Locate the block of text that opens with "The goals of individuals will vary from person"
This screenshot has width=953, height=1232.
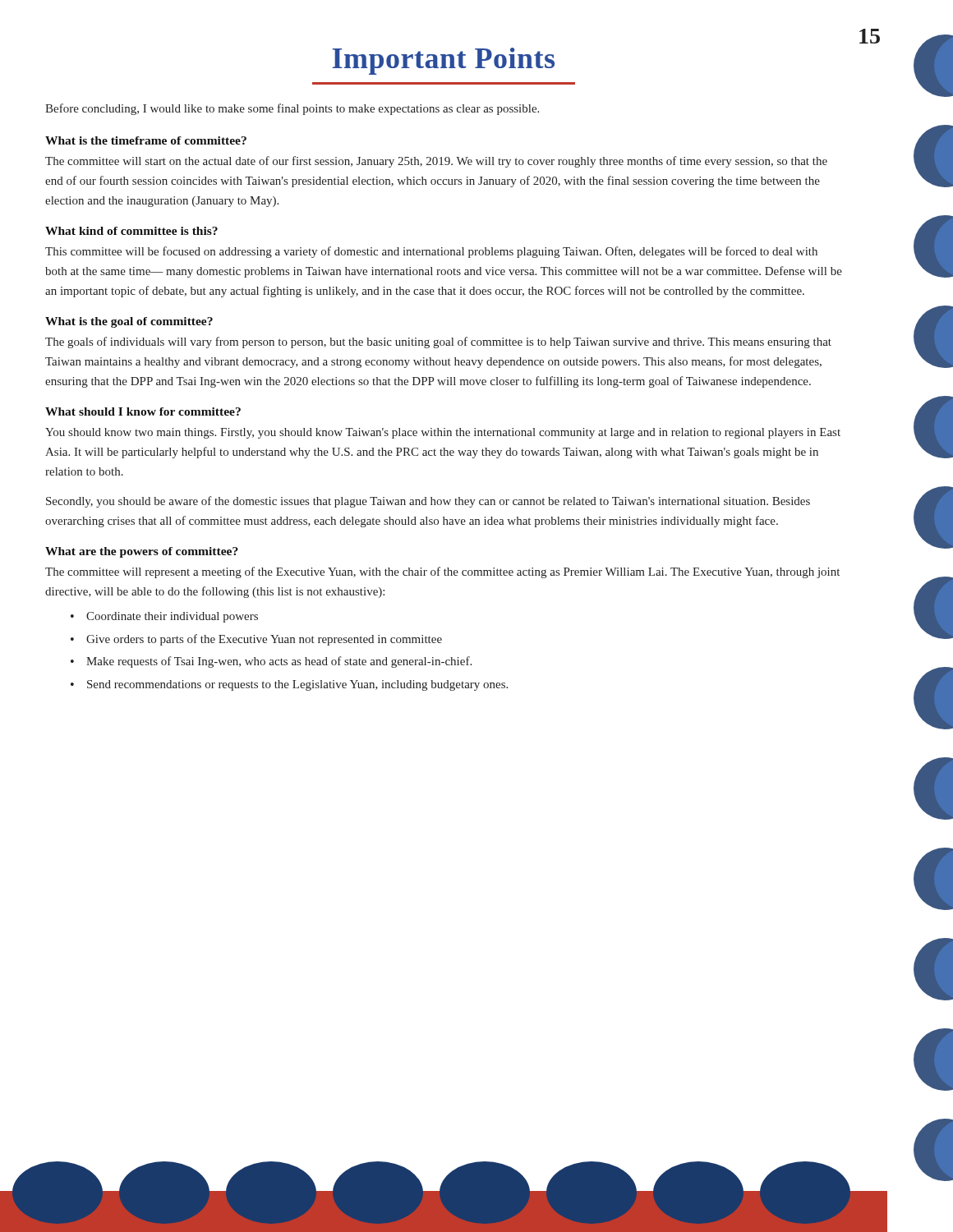coord(438,362)
